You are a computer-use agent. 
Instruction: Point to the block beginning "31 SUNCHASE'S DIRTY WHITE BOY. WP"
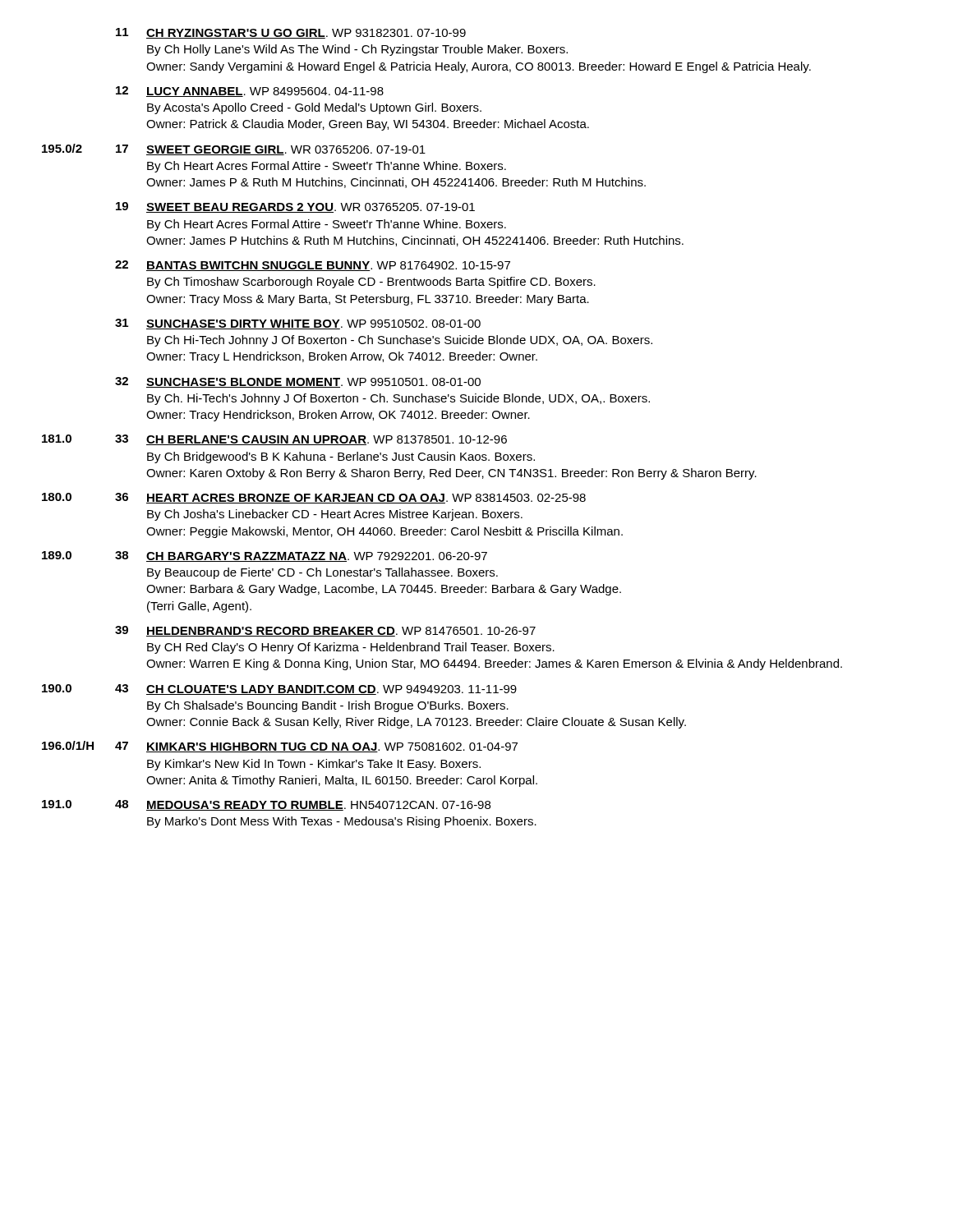click(x=513, y=340)
